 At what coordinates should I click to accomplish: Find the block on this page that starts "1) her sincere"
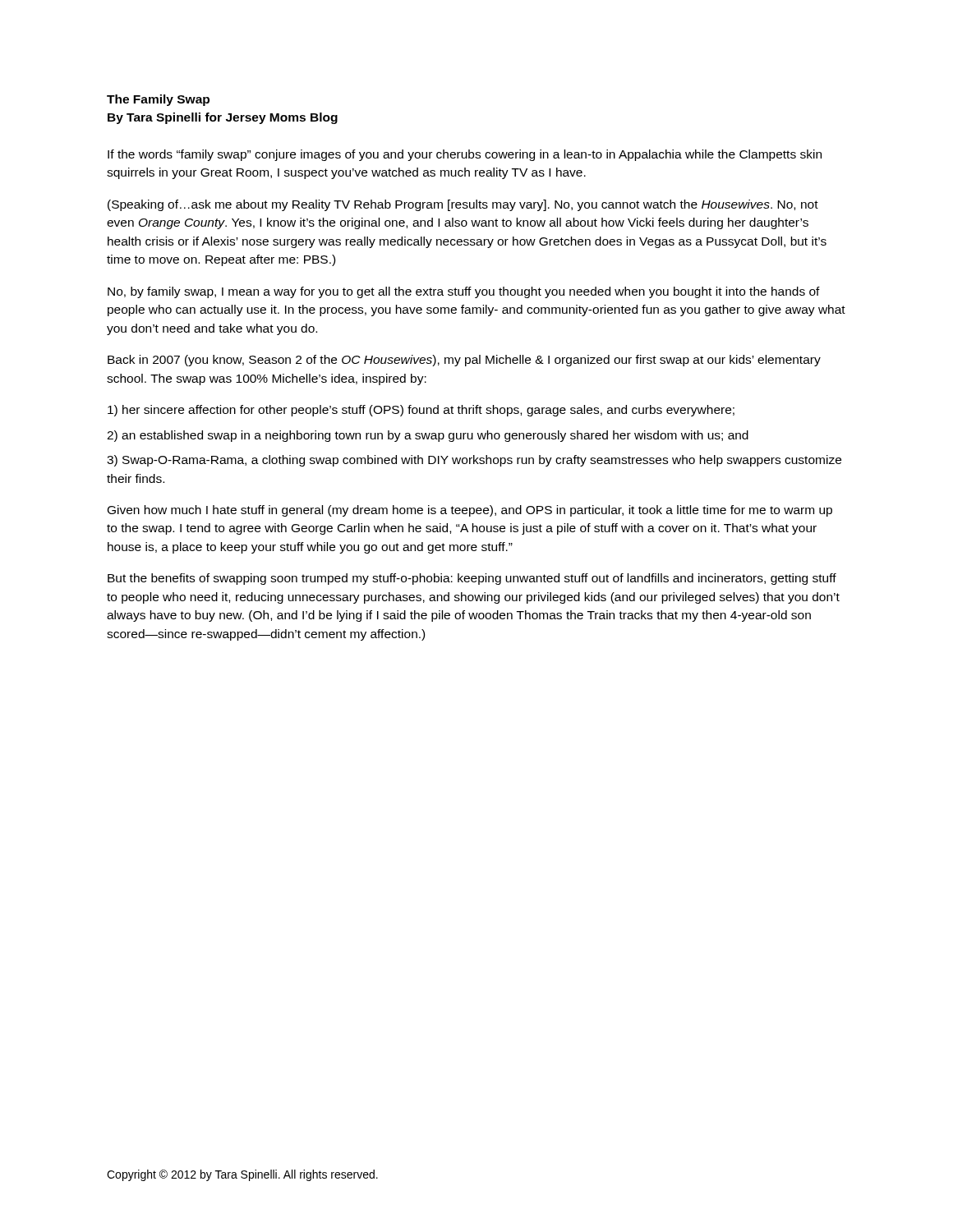pos(421,410)
